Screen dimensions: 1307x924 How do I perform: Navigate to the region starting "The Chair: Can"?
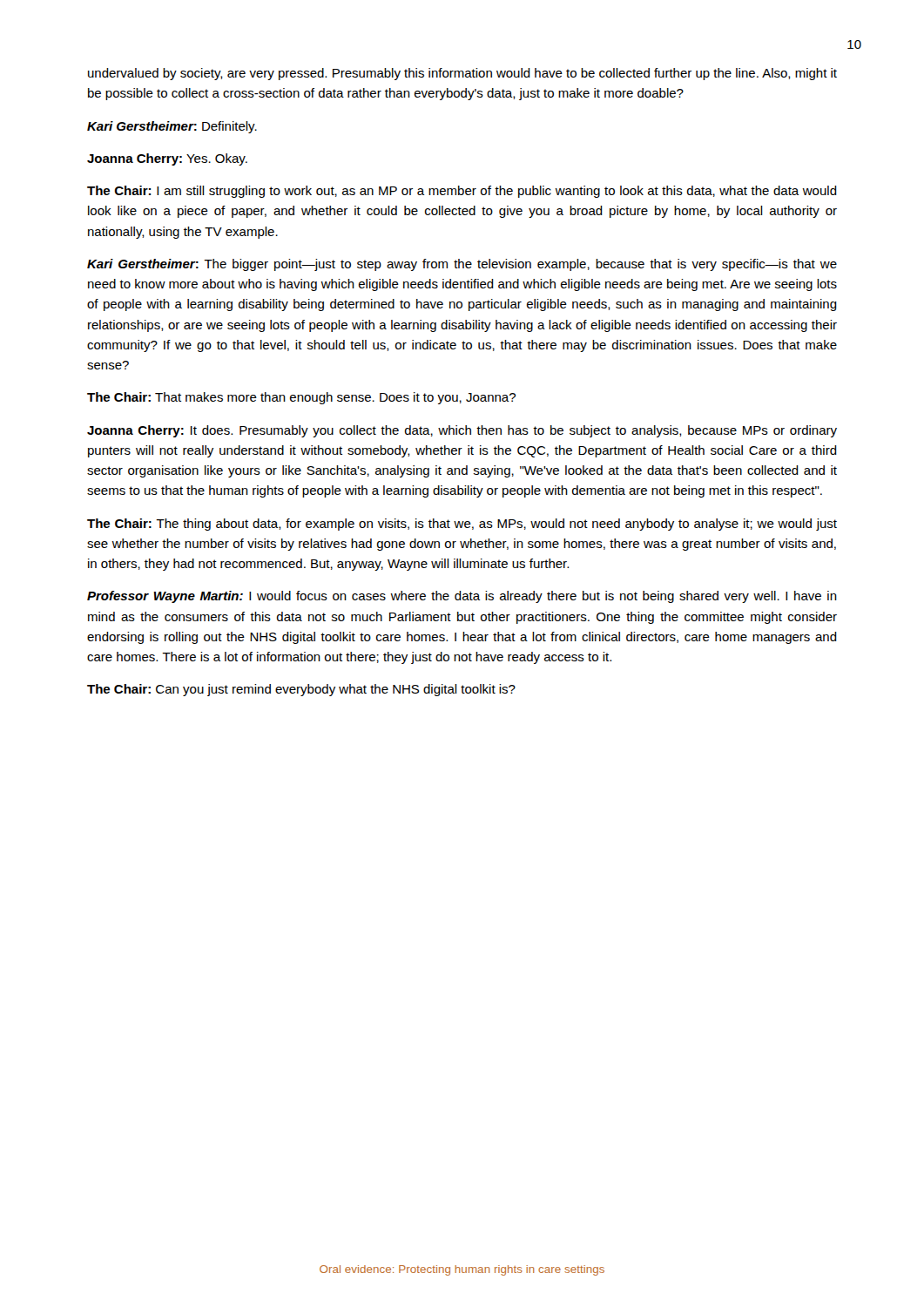pos(462,689)
